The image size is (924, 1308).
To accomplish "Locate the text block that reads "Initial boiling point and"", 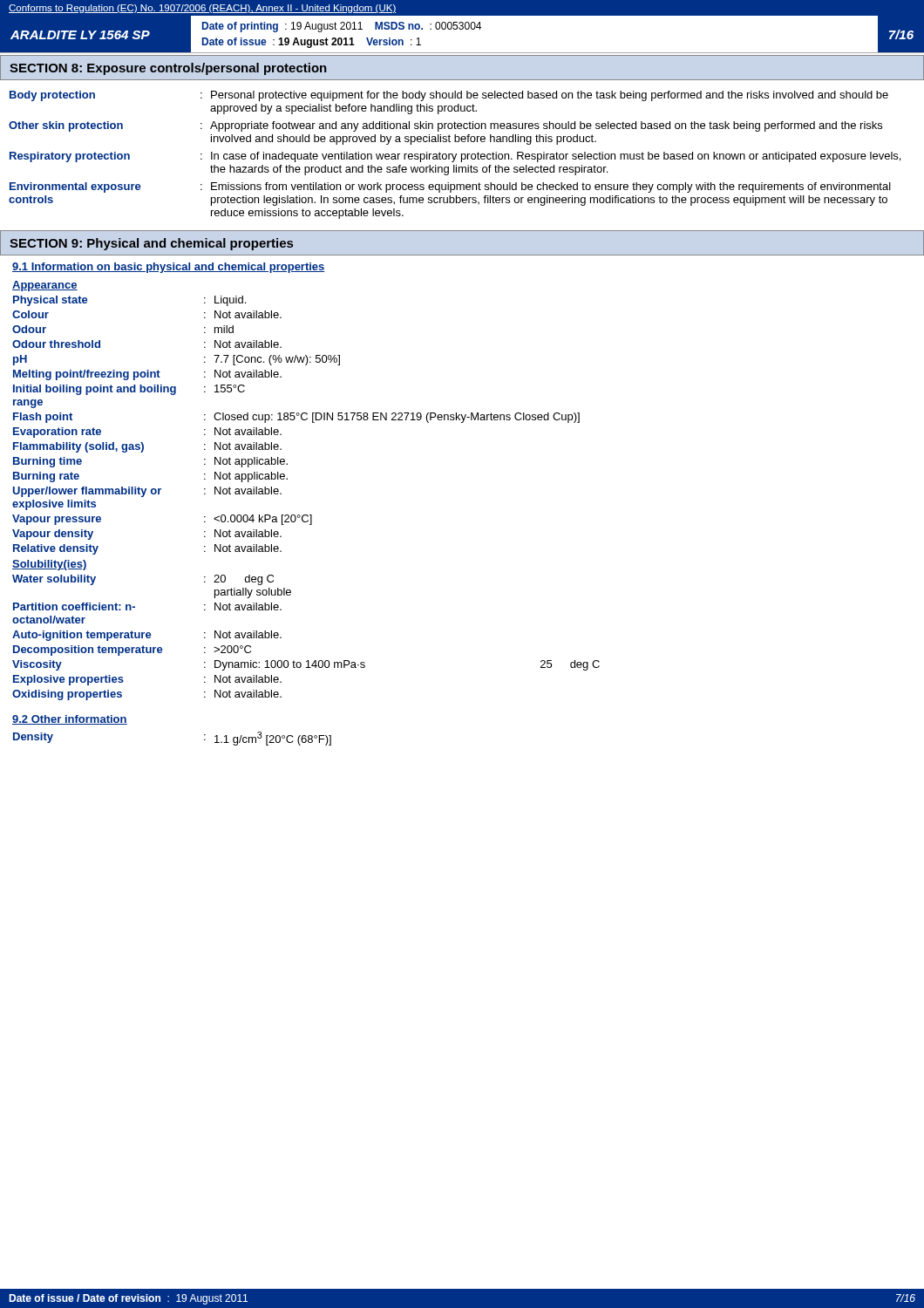I will point(129,395).
